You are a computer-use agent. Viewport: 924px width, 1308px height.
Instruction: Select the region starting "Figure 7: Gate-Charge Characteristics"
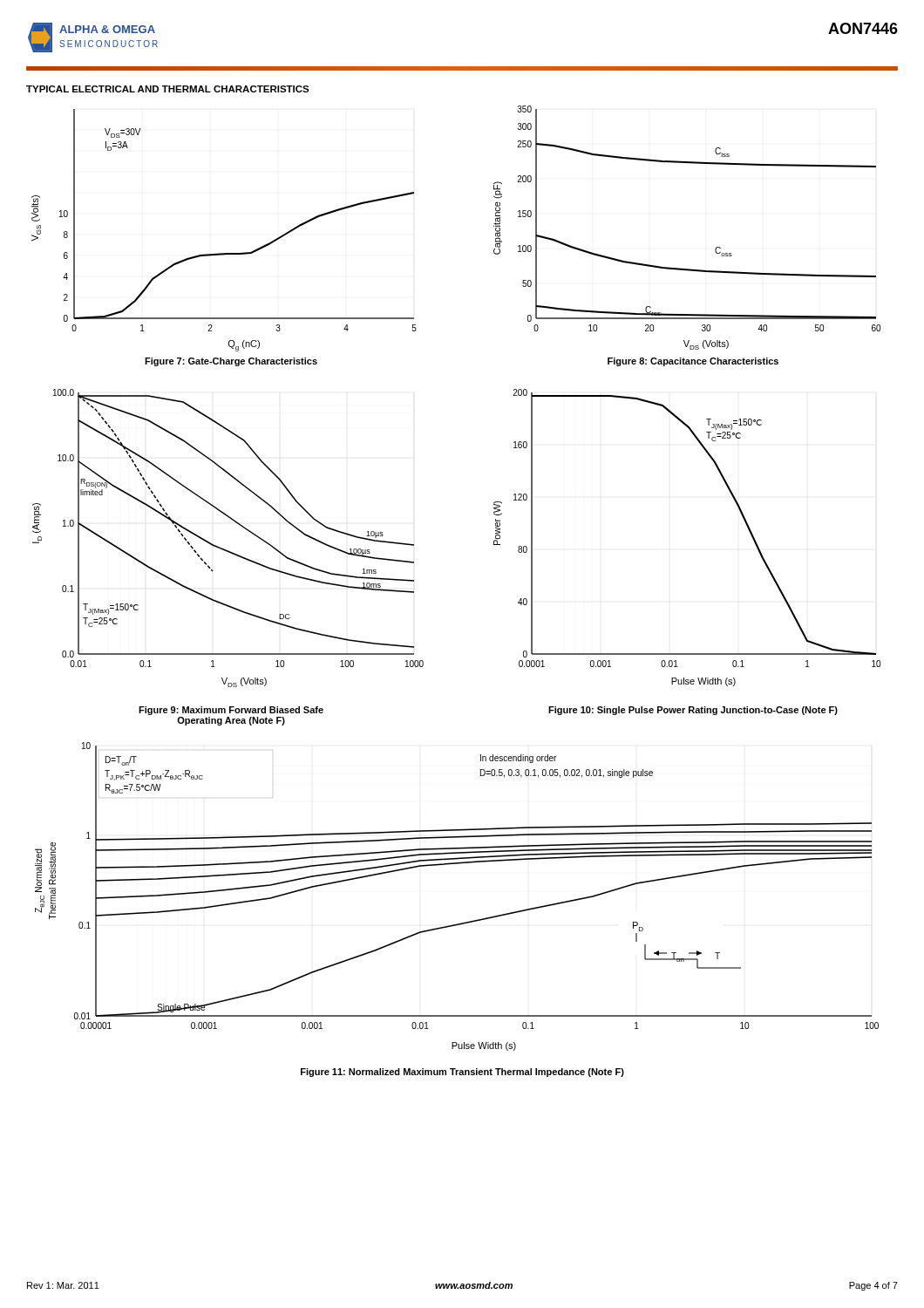coord(231,361)
